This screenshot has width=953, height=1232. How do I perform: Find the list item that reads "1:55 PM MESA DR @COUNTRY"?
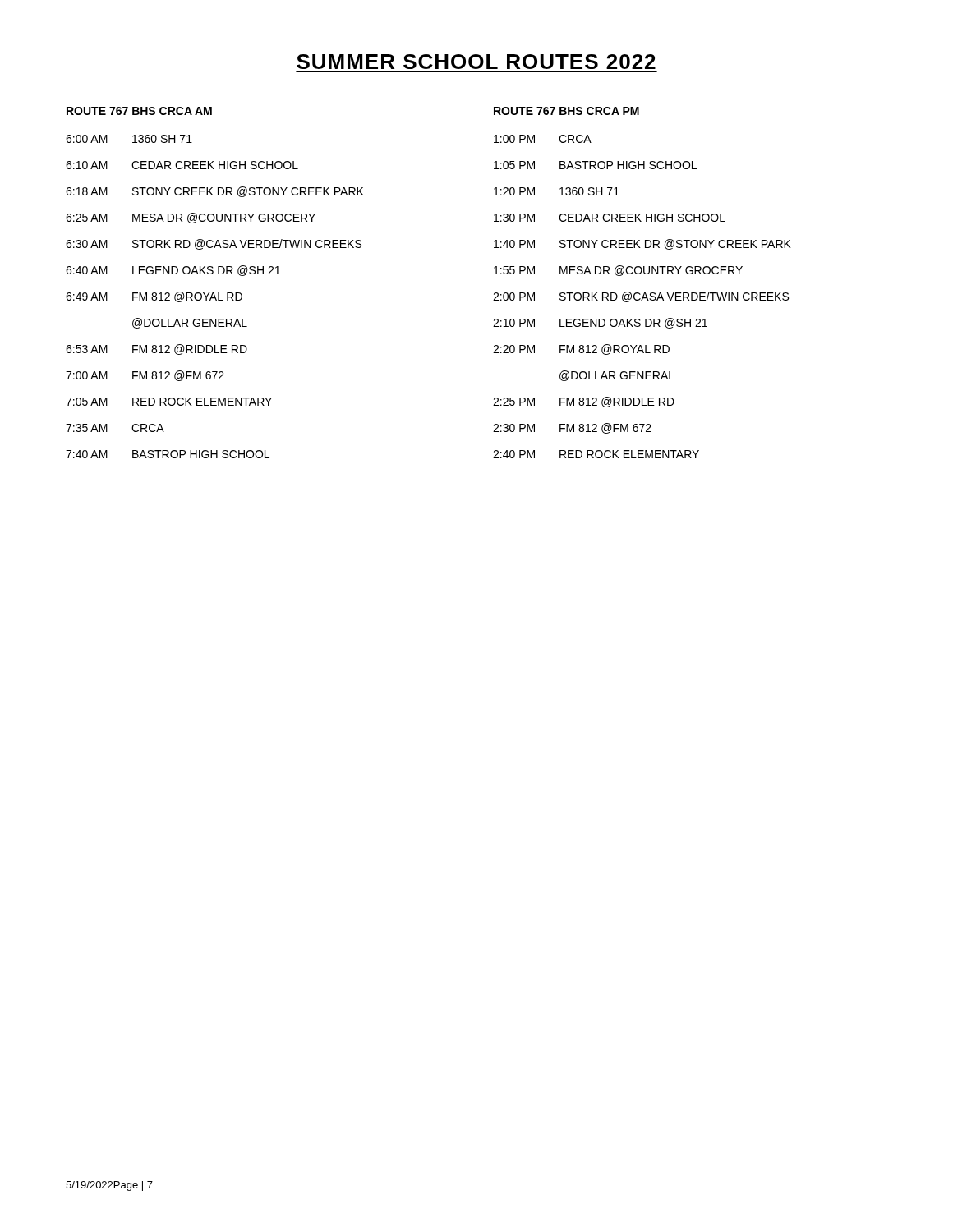690,270
